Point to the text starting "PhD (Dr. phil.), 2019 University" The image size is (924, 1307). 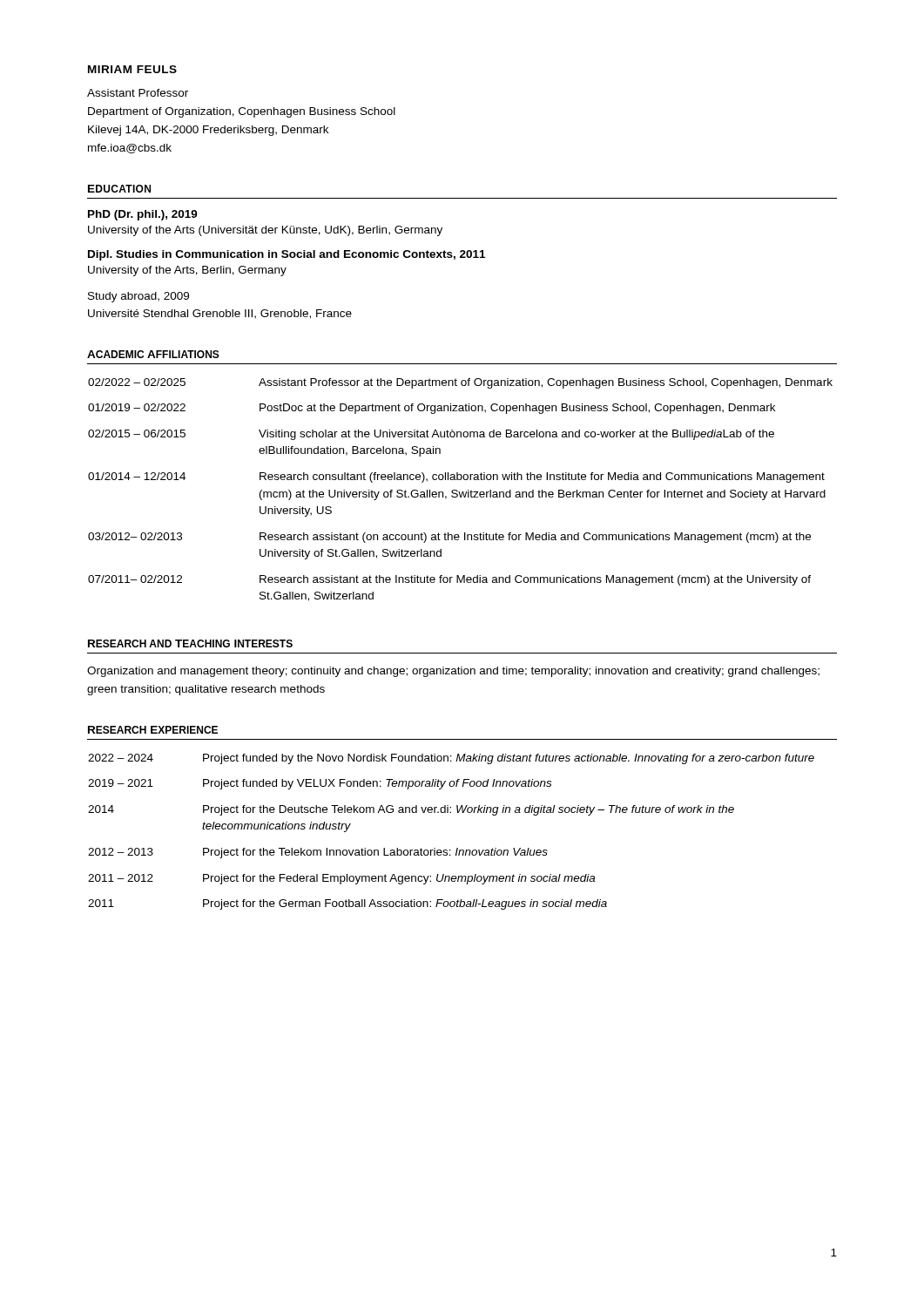(143, 215)
